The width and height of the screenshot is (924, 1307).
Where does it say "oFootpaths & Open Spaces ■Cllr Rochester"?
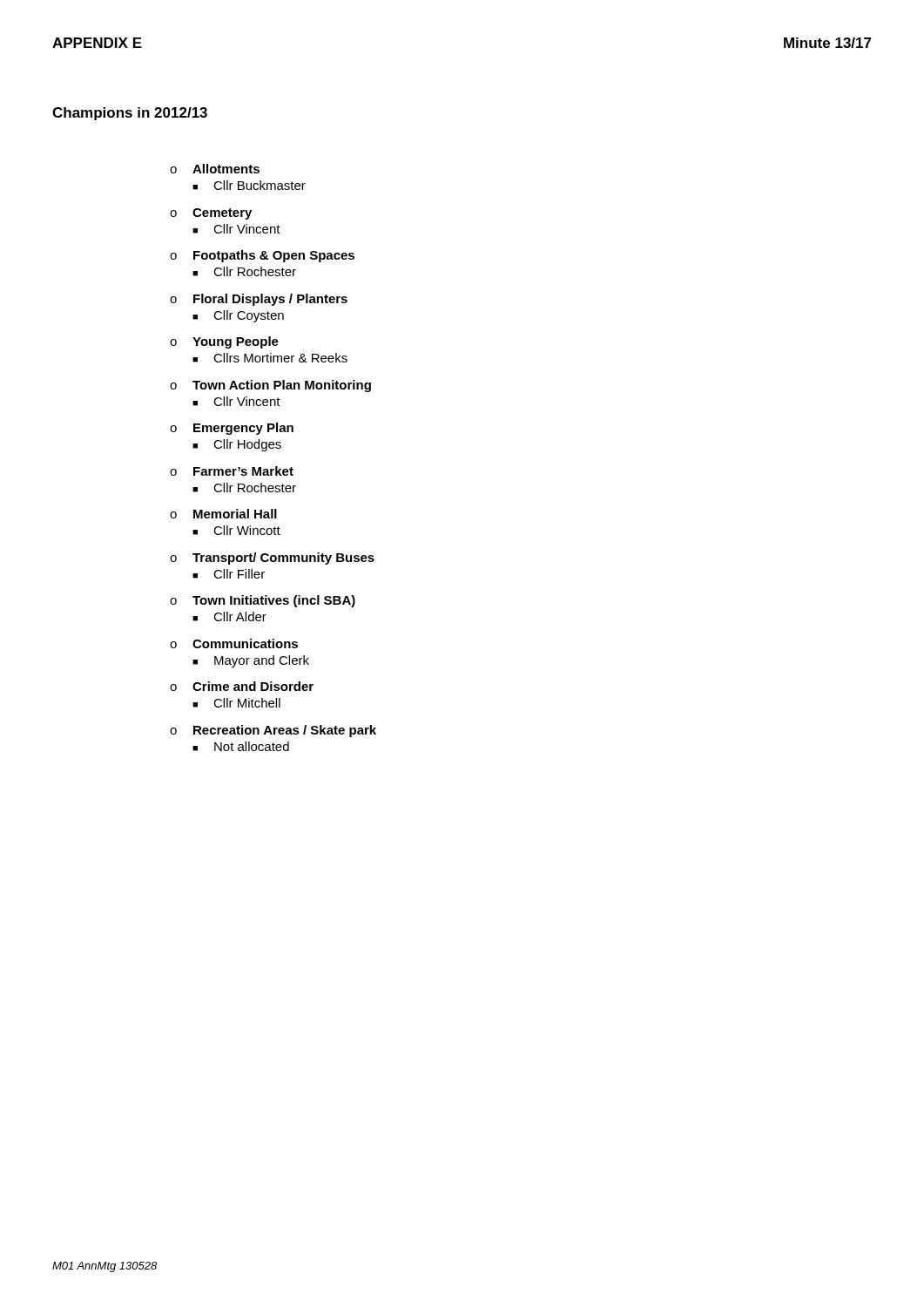click(x=262, y=256)
